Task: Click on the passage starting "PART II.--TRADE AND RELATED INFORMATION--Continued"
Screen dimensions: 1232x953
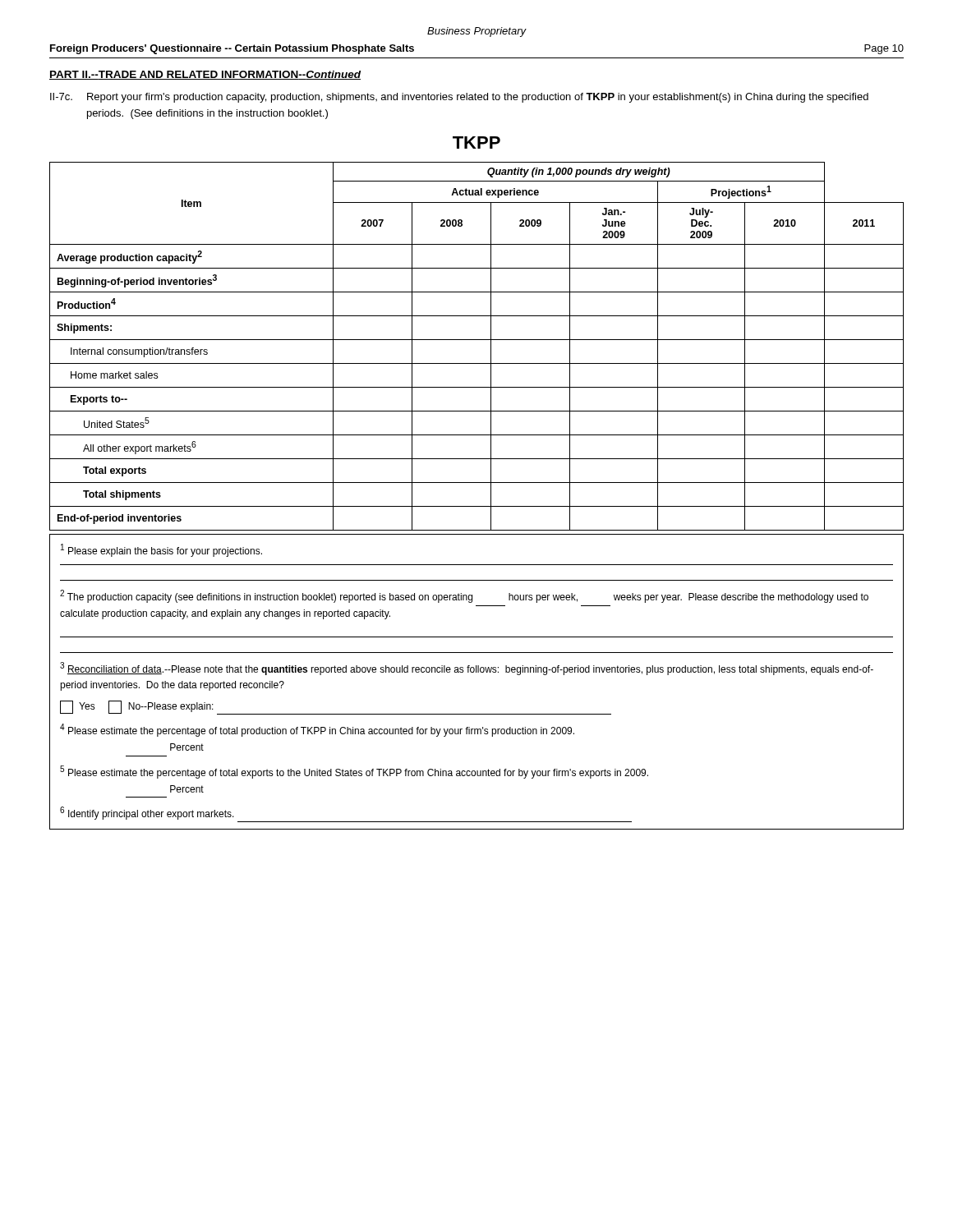Action: pyautogui.click(x=205, y=74)
